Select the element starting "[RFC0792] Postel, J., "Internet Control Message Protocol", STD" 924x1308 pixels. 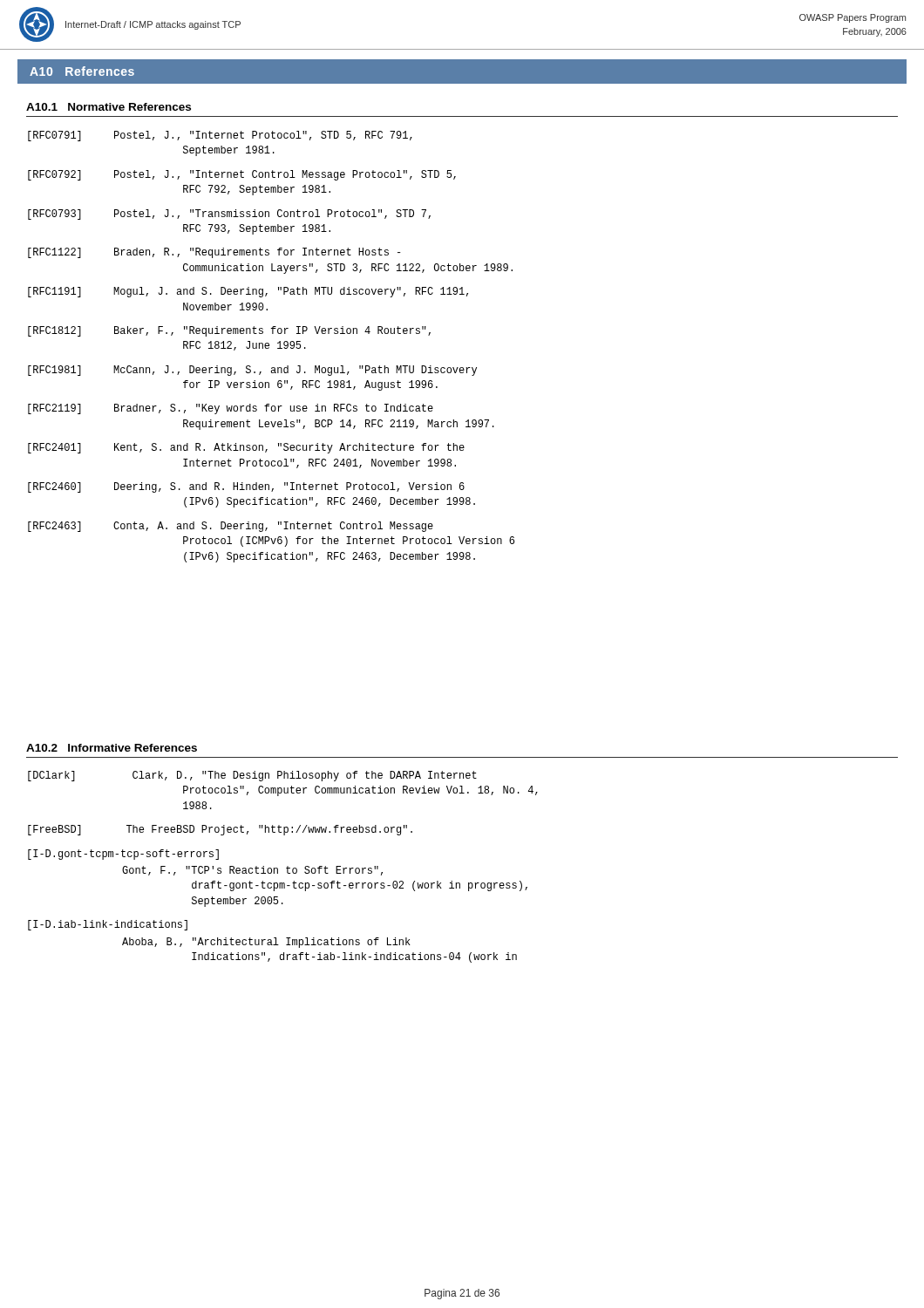coord(462,183)
